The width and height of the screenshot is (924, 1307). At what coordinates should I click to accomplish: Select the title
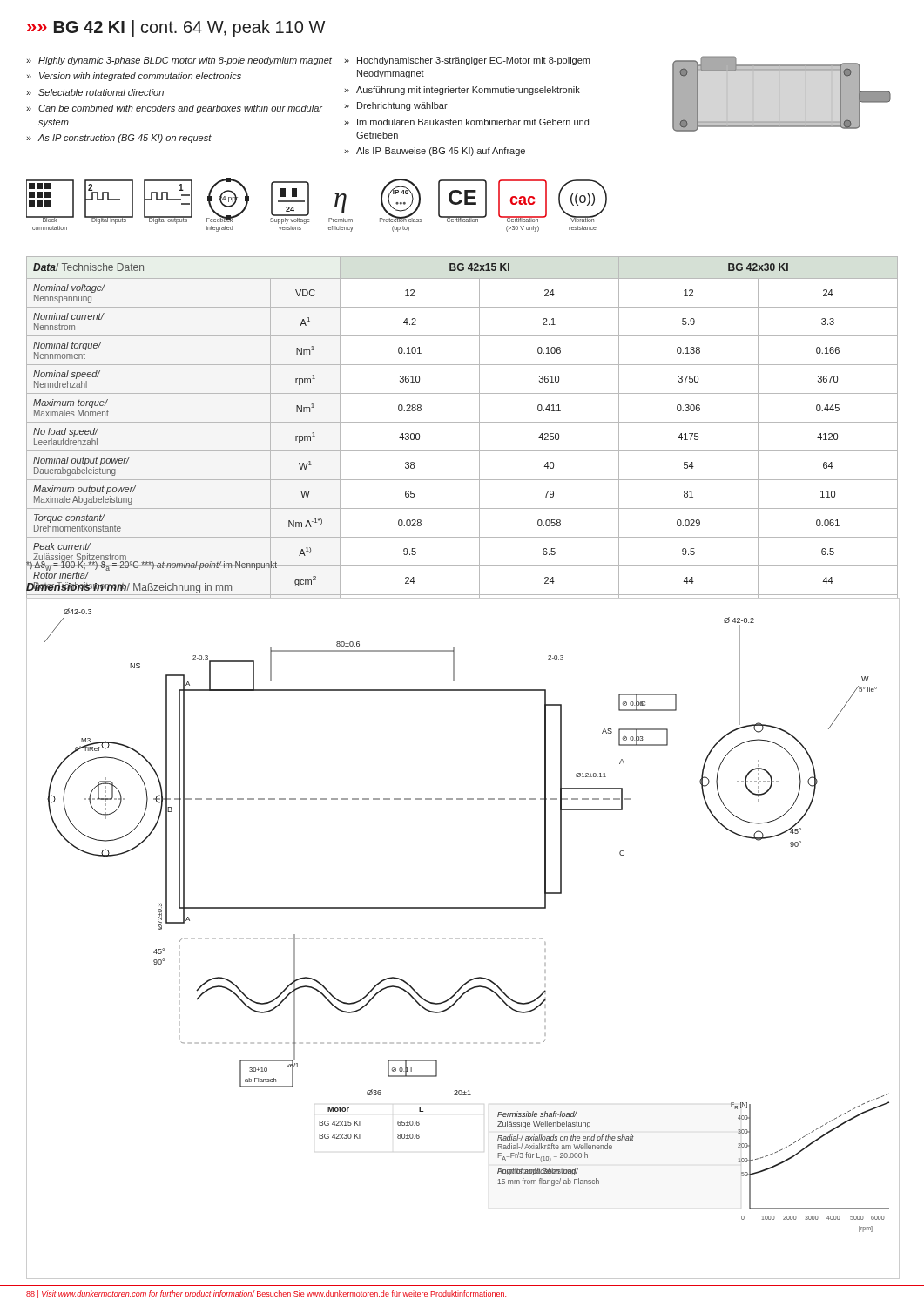[176, 27]
